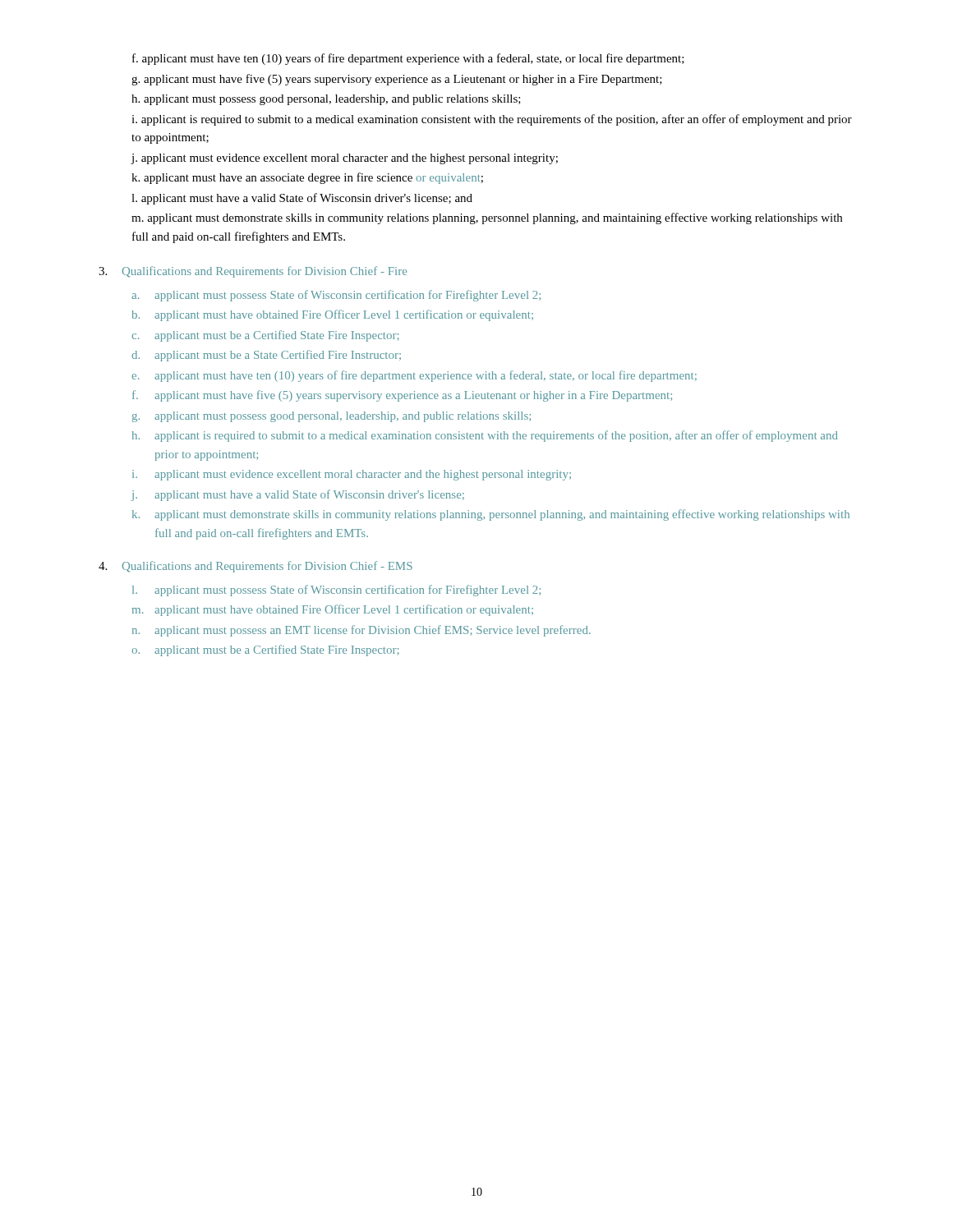Select the list item containing "m. applicant must have"
Image resolution: width=953 pixels, height=1232 pixels.
point(493,610)
